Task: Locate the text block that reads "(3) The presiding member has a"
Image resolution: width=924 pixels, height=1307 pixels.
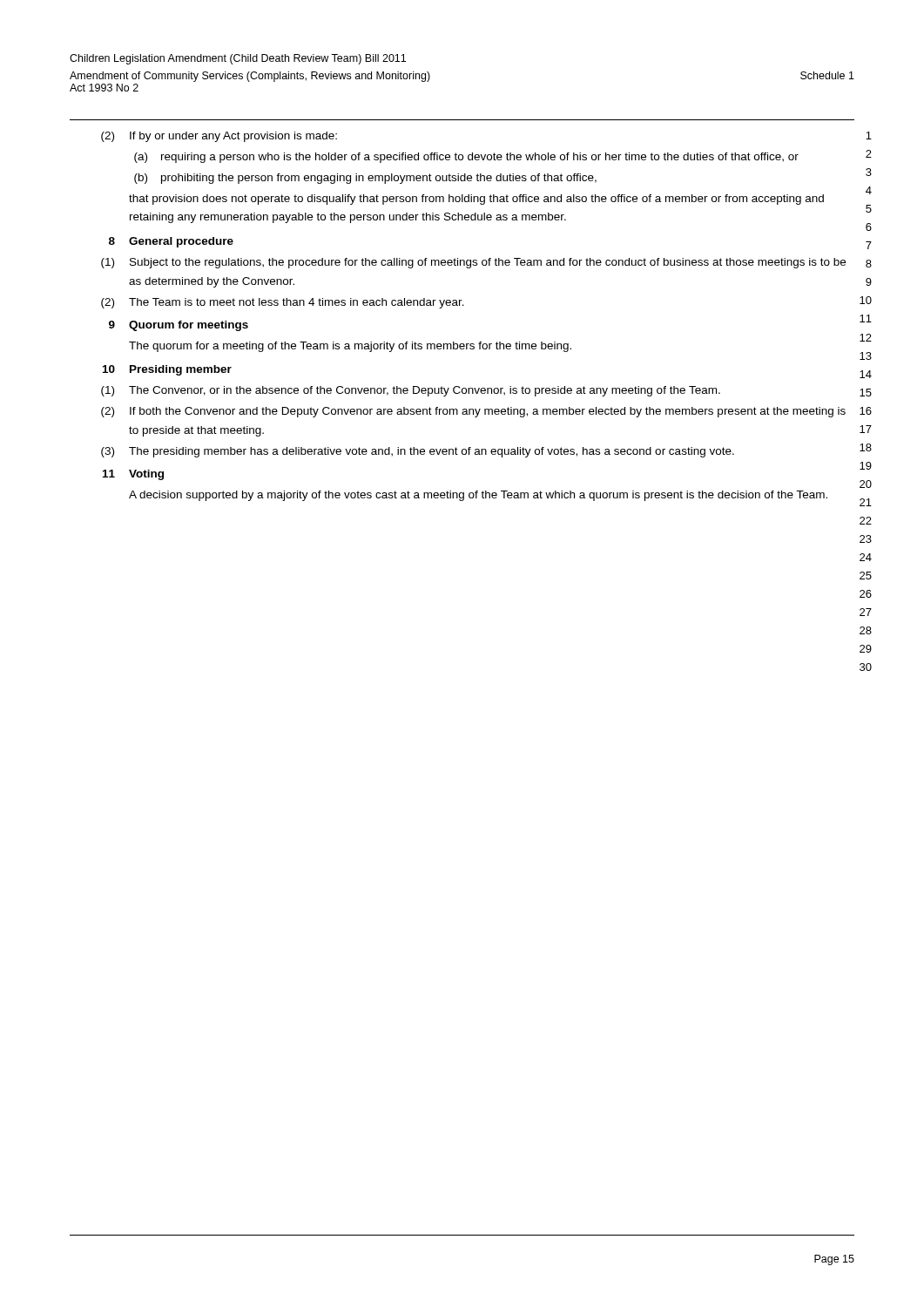Action: (x=462, y=451)
